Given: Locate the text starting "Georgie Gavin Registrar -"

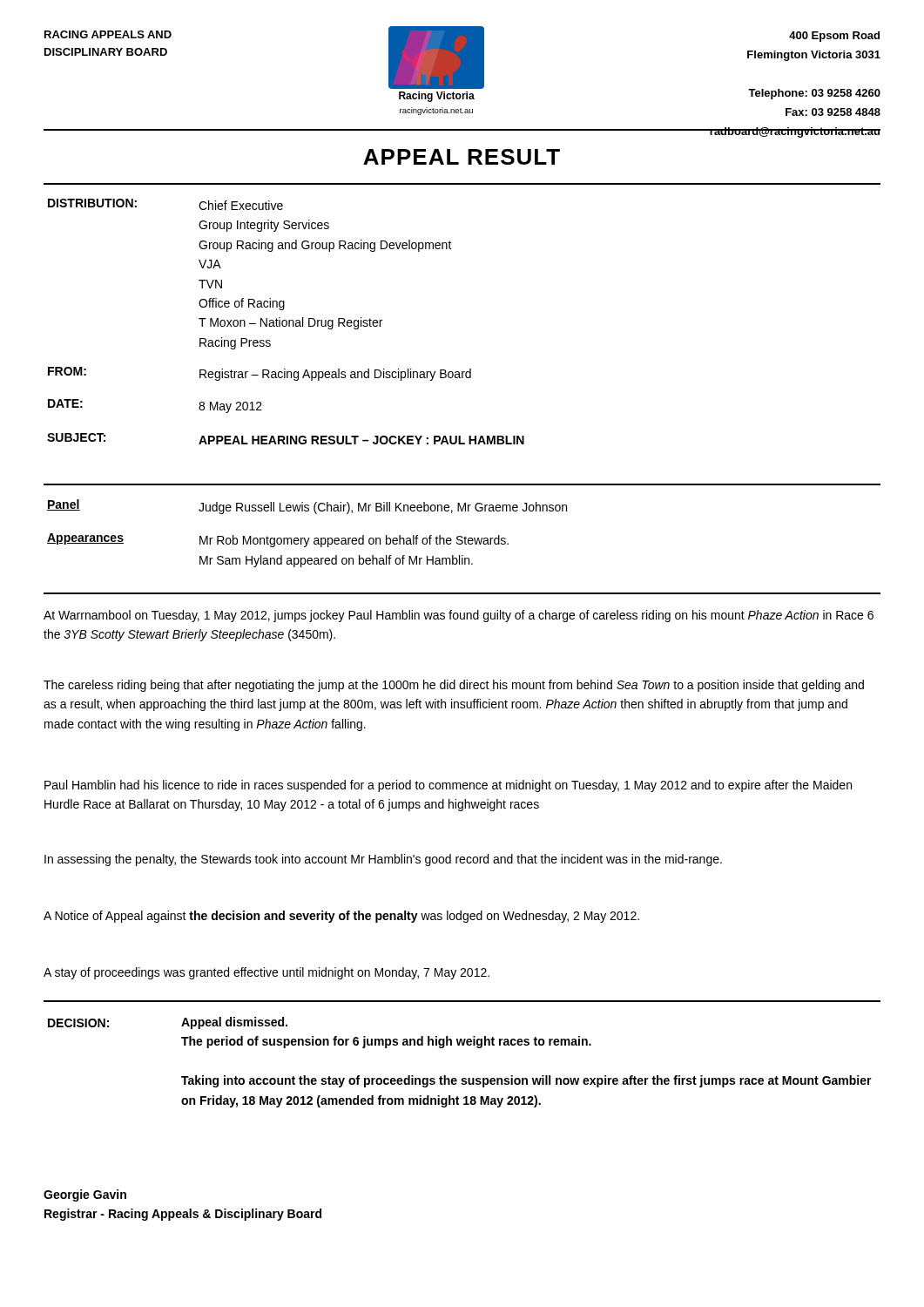Looking at the screenshot, I should (183, 1204).
